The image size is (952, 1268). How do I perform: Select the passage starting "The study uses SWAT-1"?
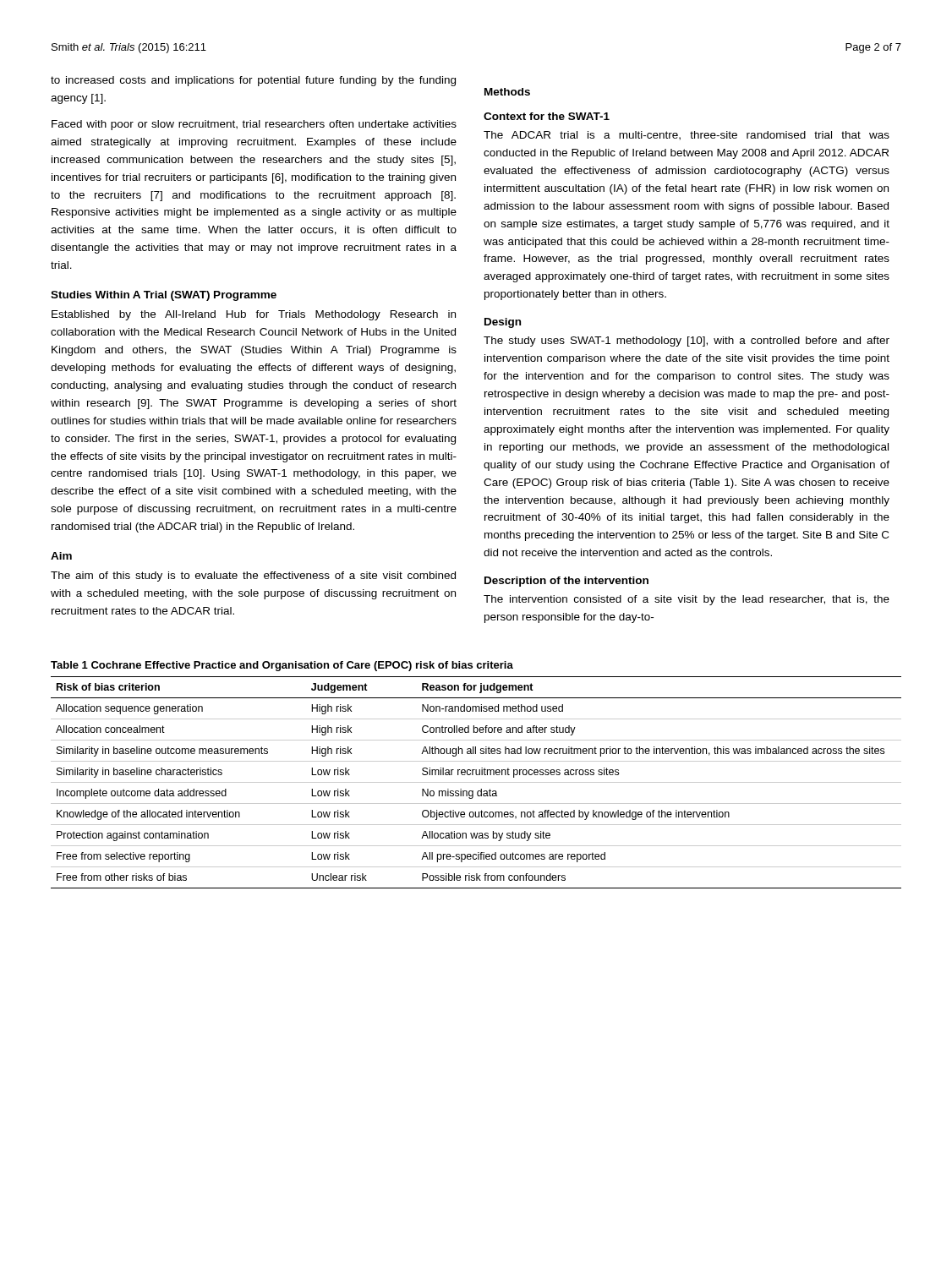click(687, 447)
